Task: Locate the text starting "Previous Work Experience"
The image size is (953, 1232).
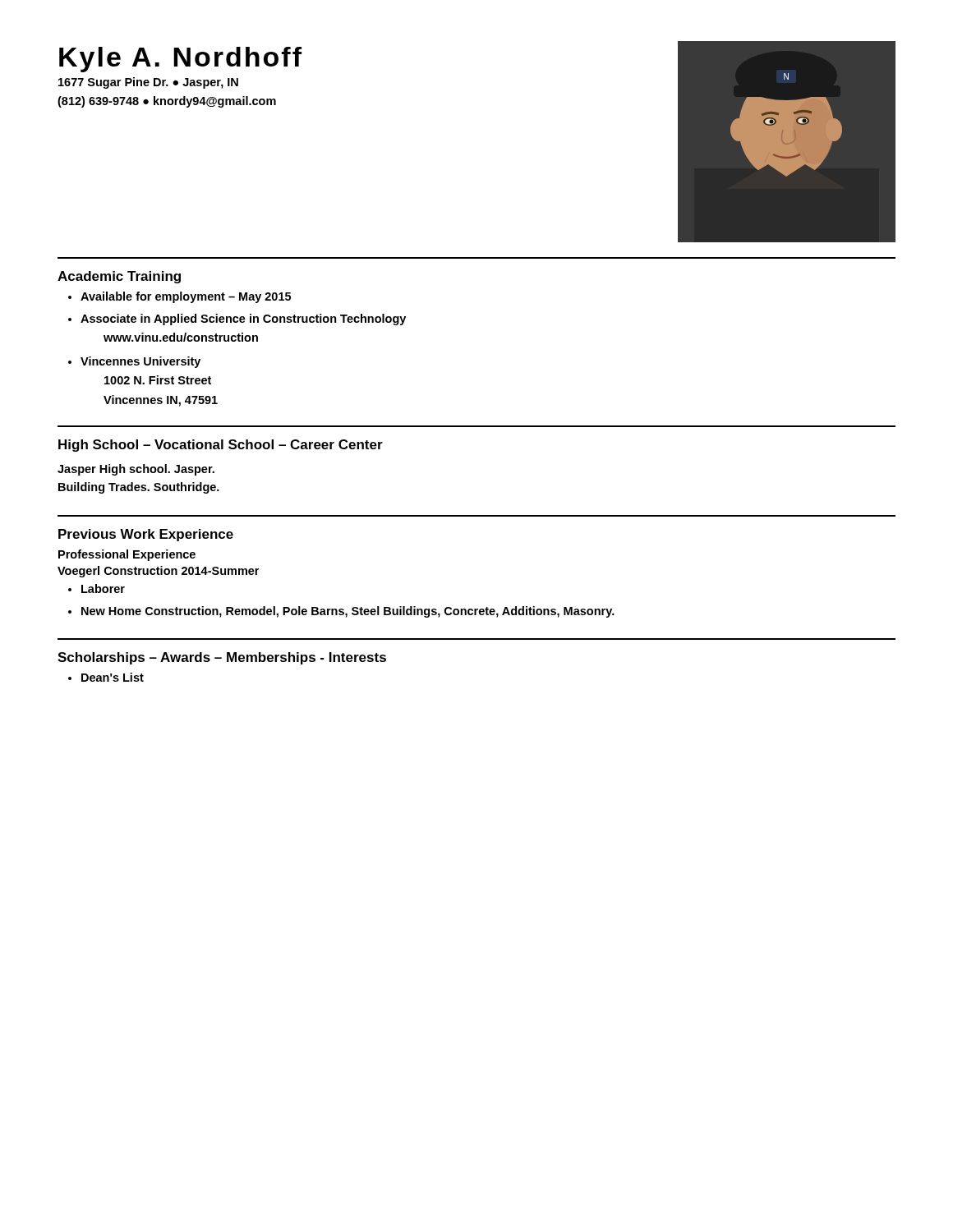Action: tap(145, 534)
